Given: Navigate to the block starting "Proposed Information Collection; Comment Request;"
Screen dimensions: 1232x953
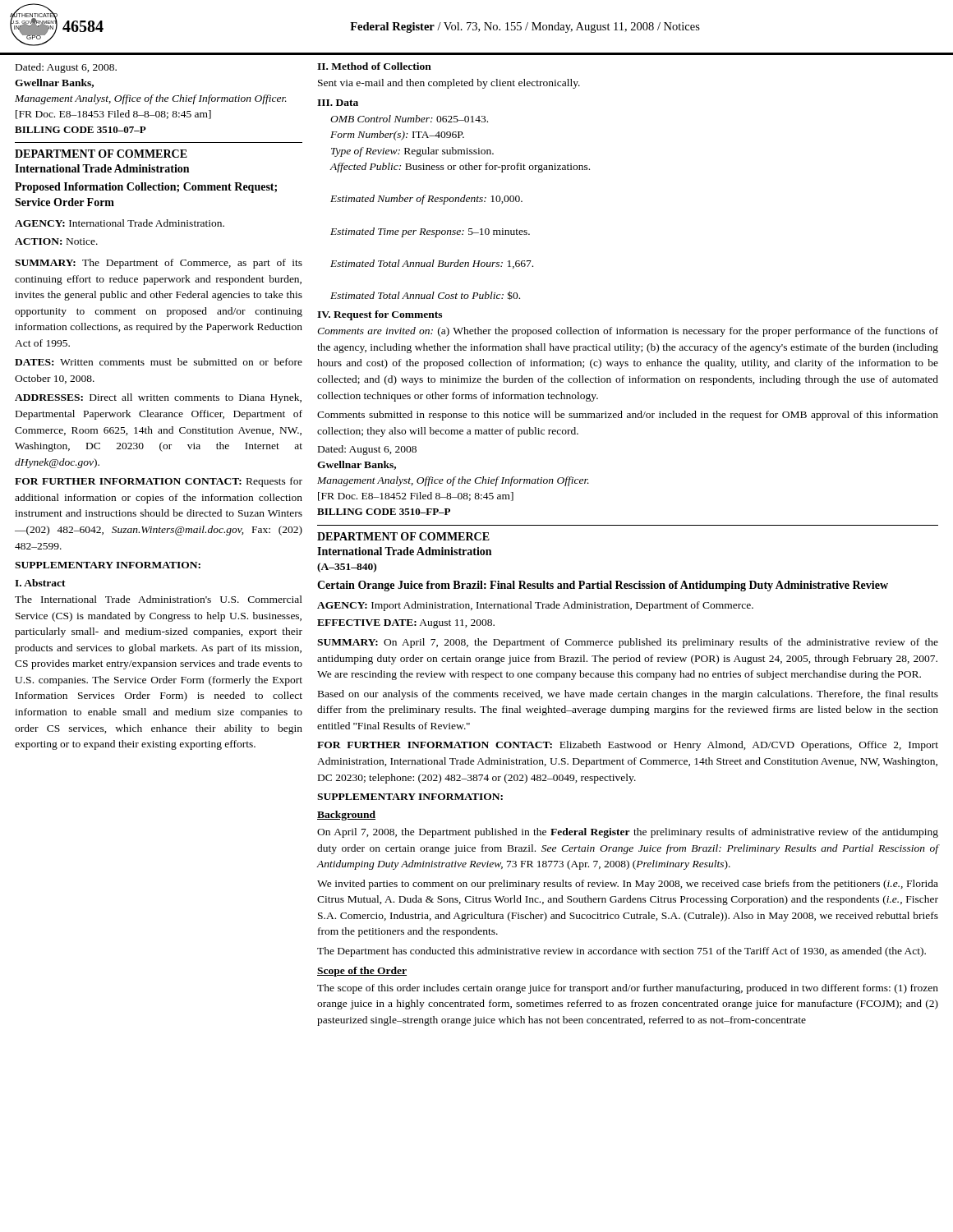Looking at the screenshot, I should [x=146, y=195].
